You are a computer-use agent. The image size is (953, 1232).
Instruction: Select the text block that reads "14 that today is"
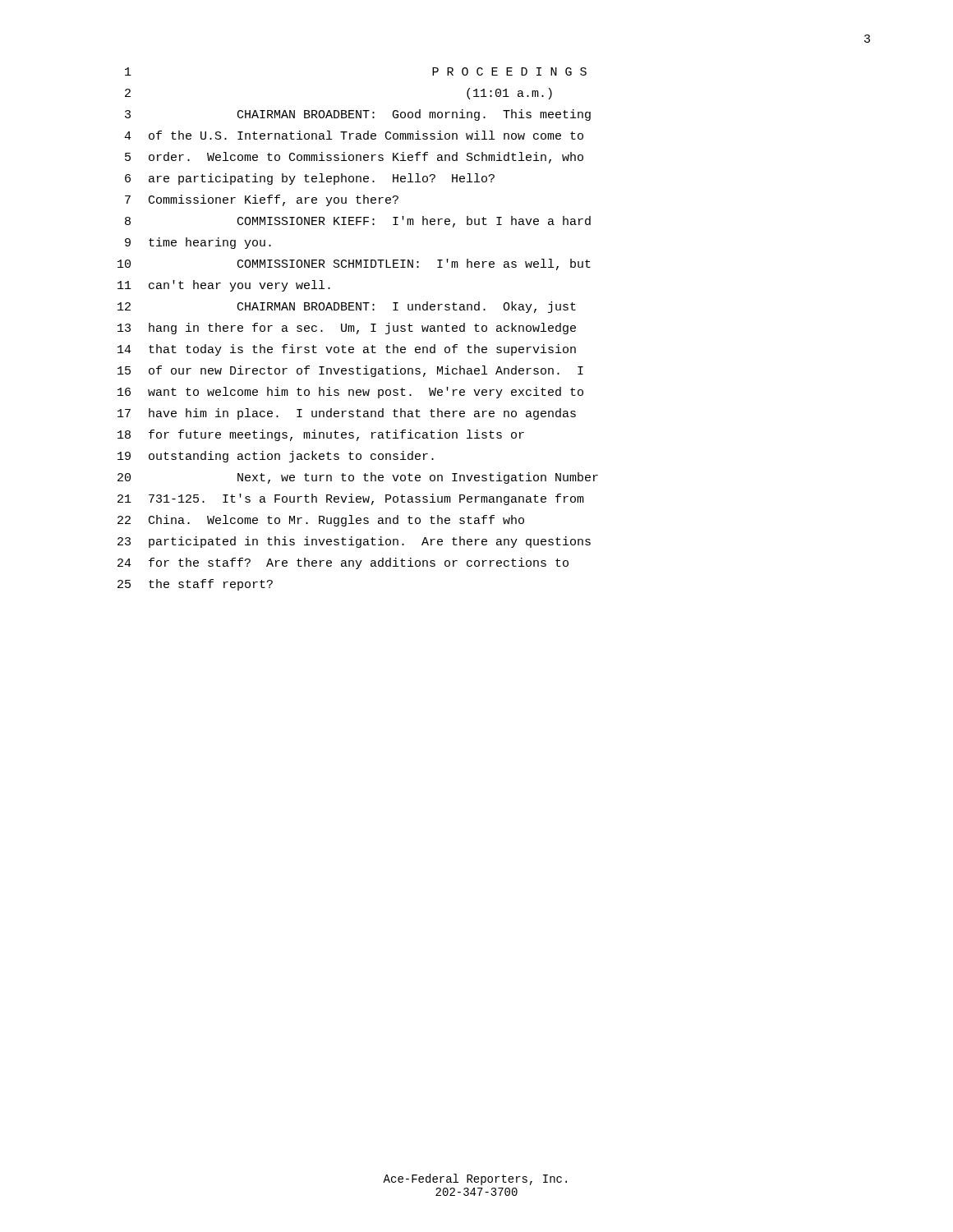[x=476, y=353]
